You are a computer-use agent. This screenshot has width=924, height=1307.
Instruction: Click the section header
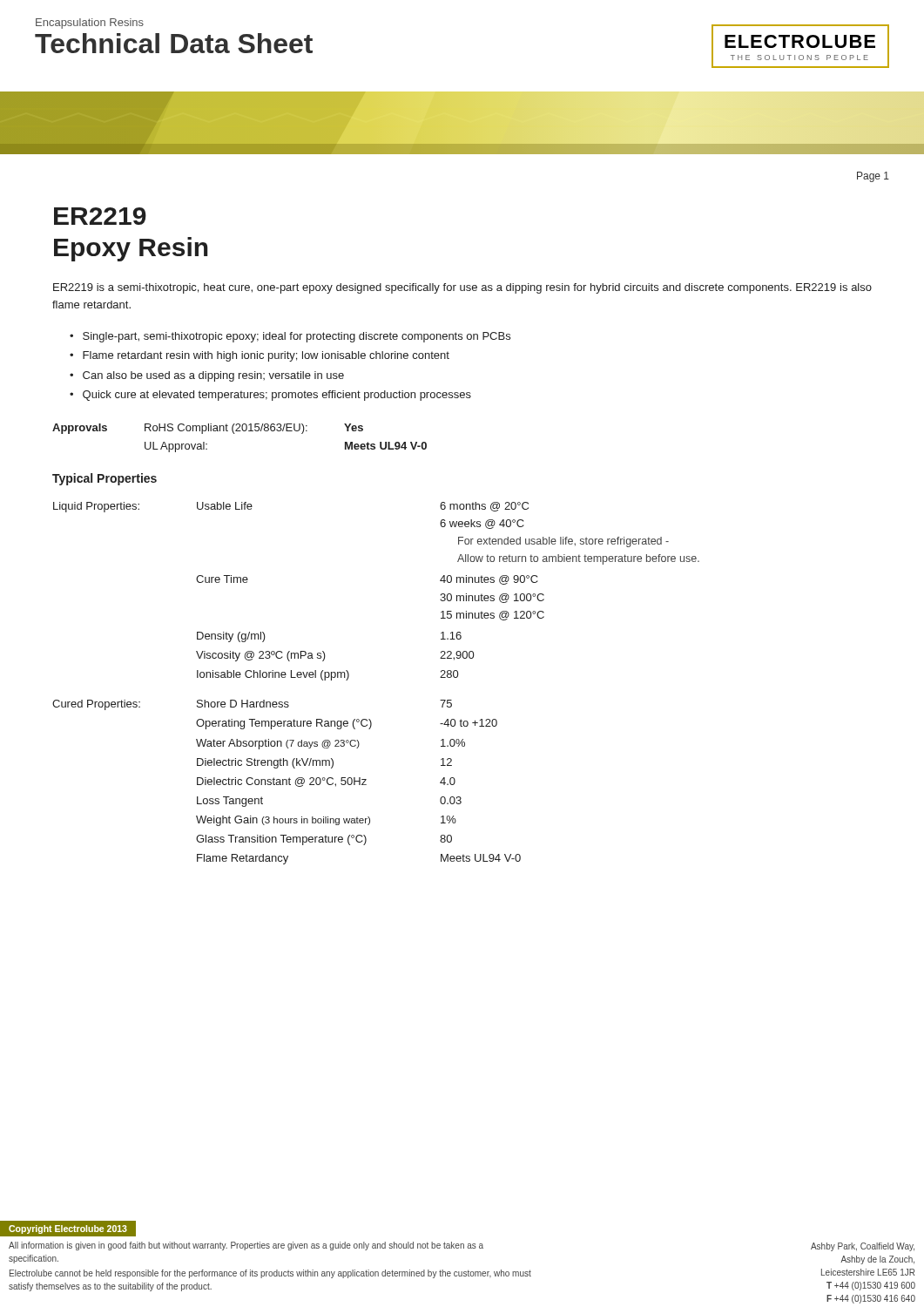105,478
